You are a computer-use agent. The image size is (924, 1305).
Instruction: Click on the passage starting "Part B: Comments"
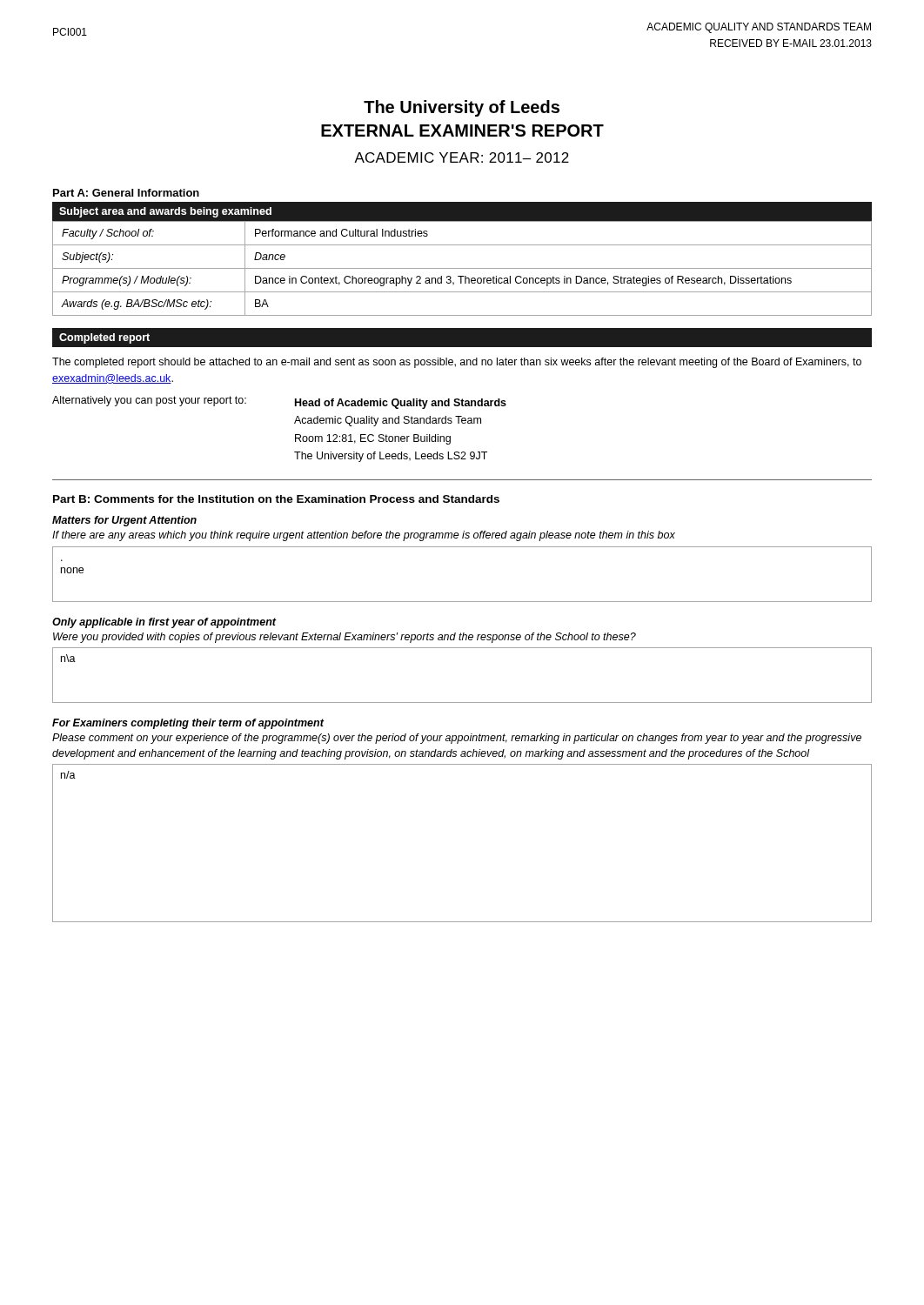[276, 499]
